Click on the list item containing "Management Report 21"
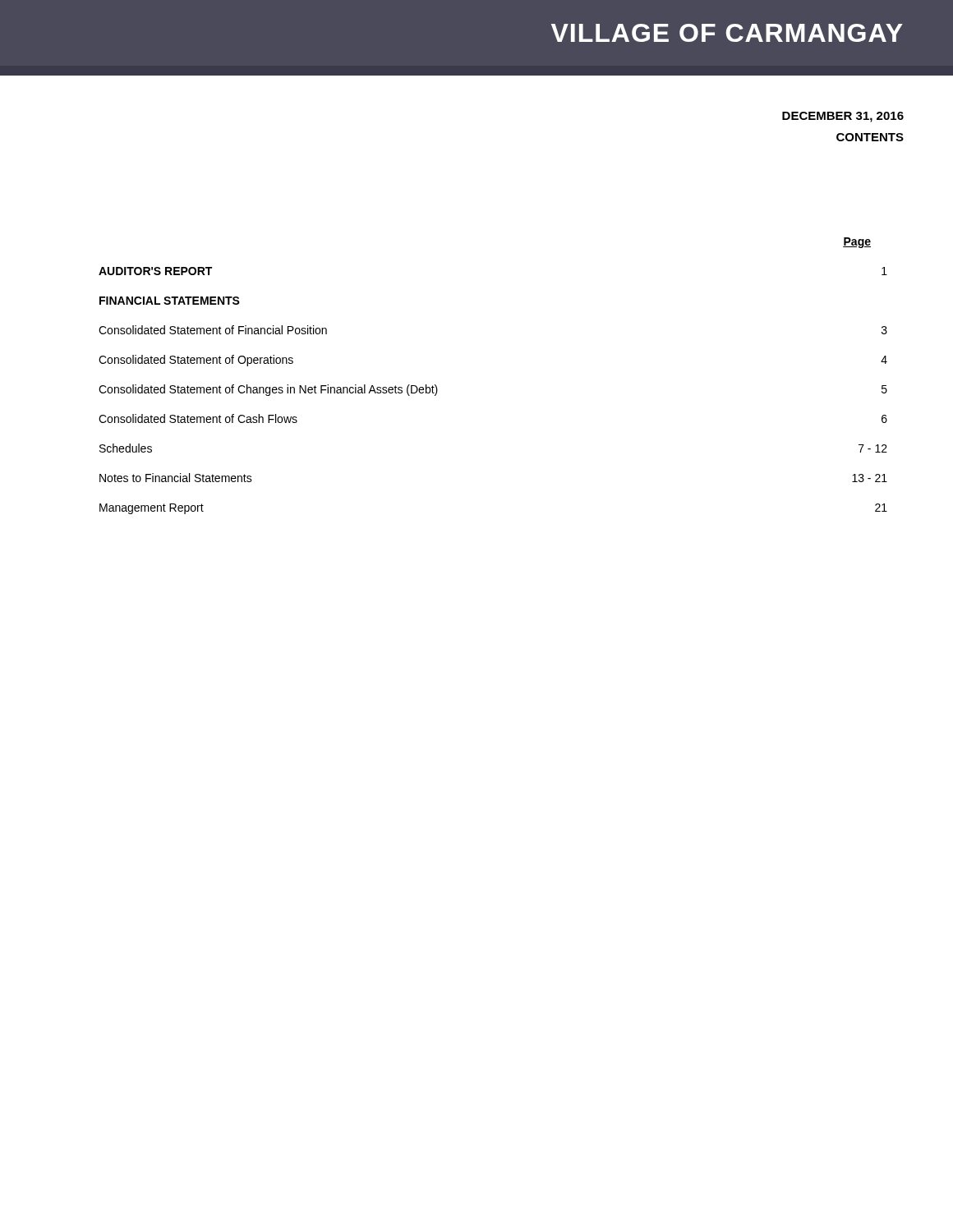The image size is (953, 1232). coord(153,508)
